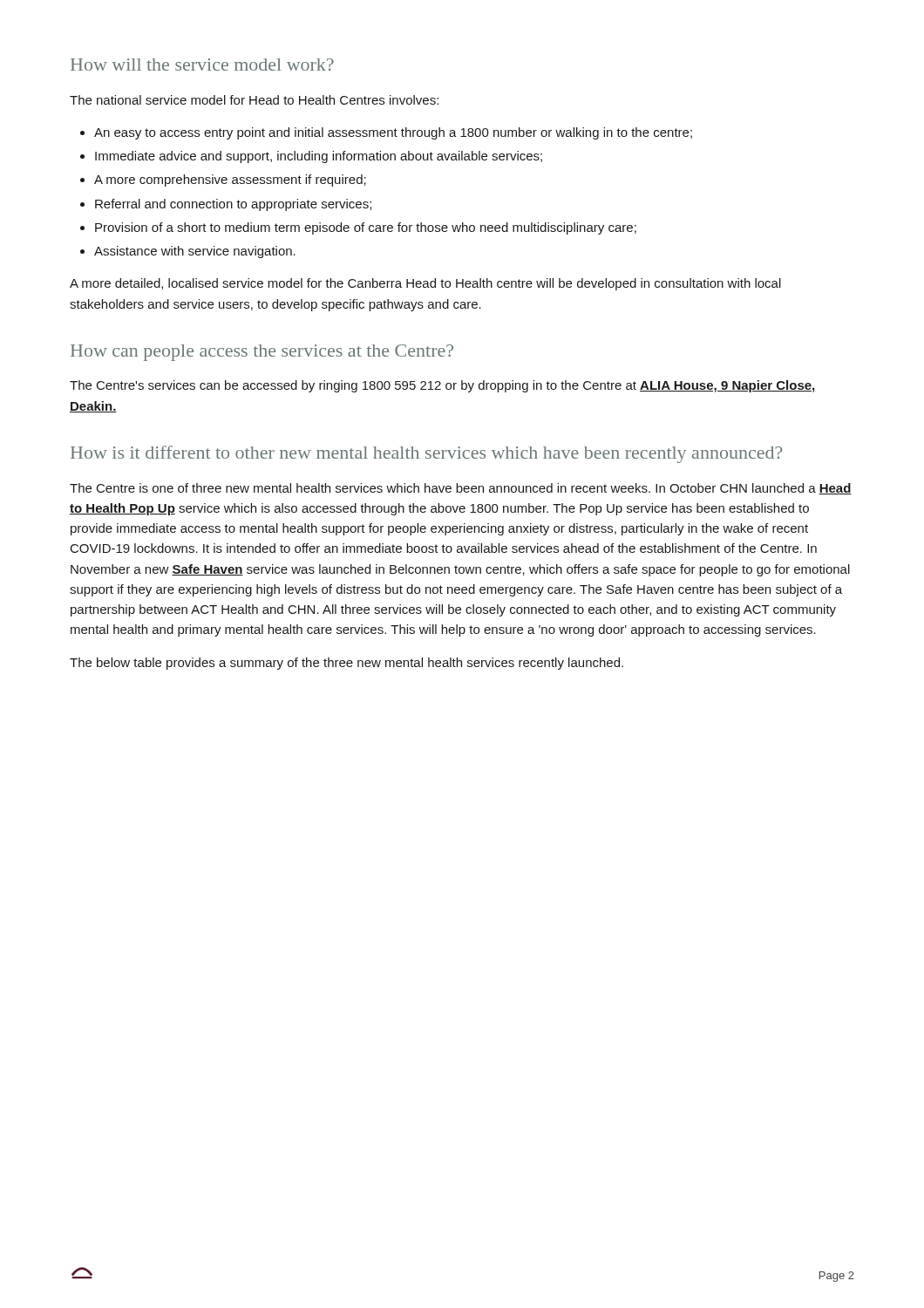Locate the region starting "How can people access"
Image resolution: width=924 pixels, height=1308 pixels.
pos(462,351)
